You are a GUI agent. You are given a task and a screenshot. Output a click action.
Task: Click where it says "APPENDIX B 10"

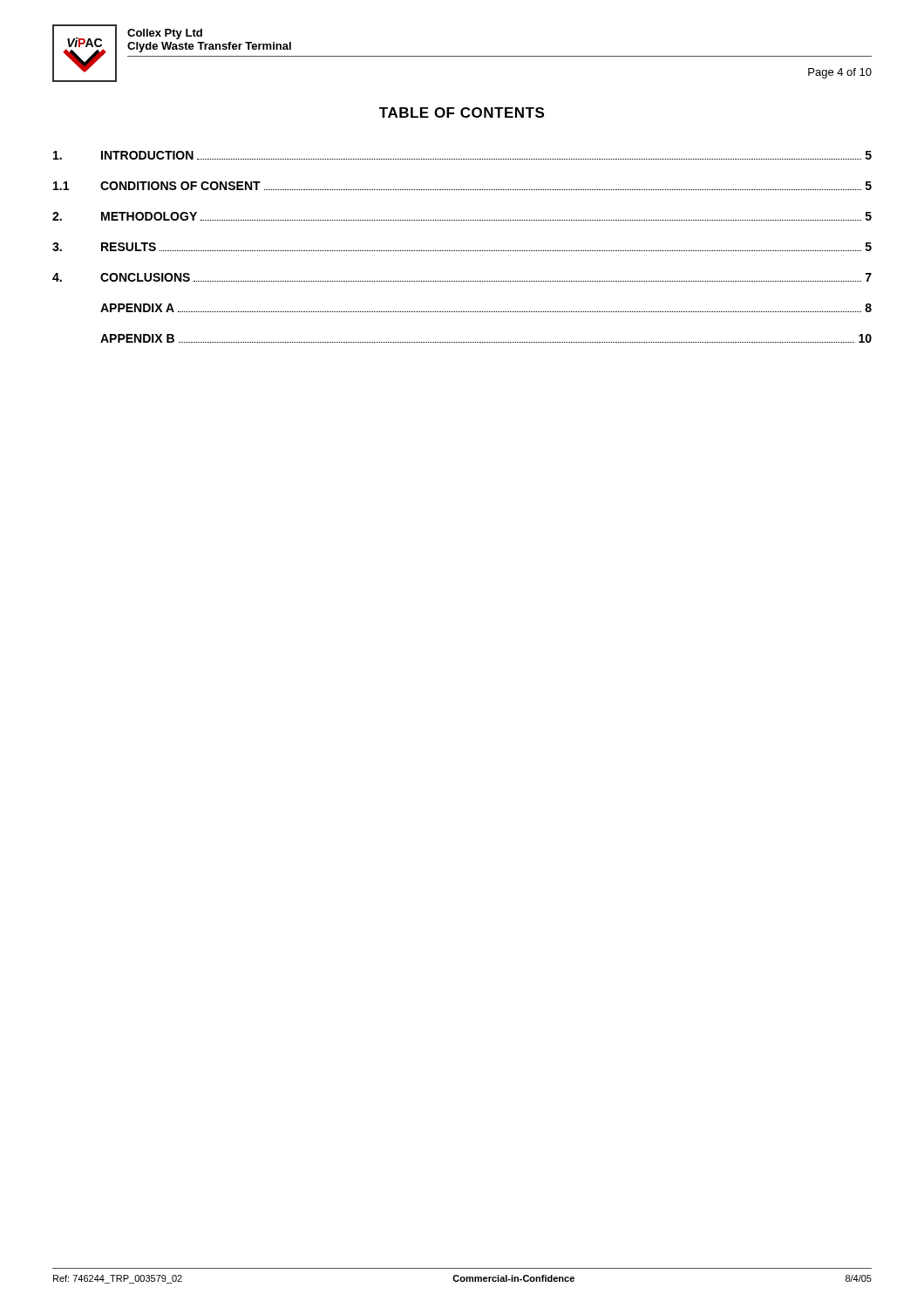[x=486, y=338]
